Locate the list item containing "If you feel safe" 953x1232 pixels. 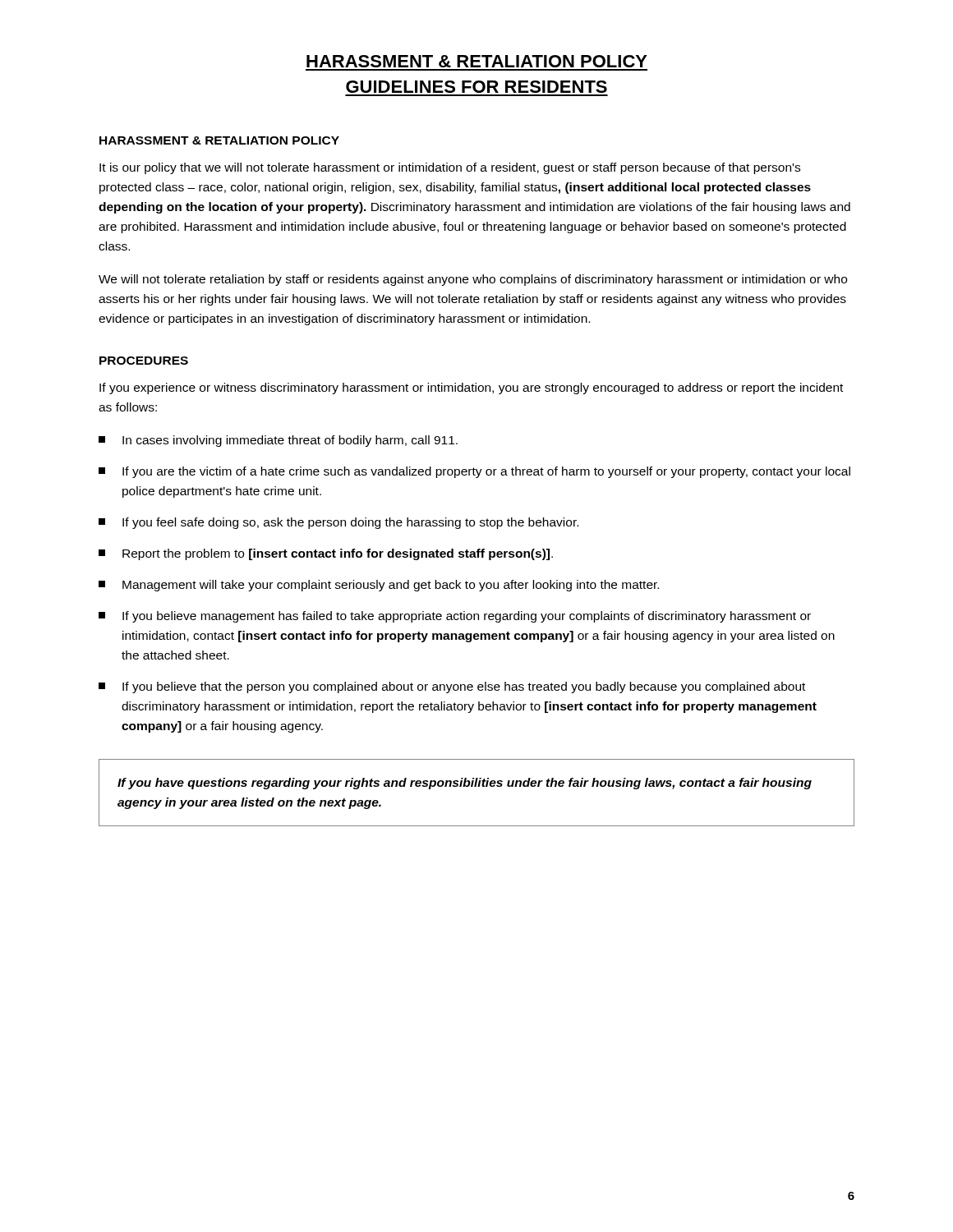(476, 522)
